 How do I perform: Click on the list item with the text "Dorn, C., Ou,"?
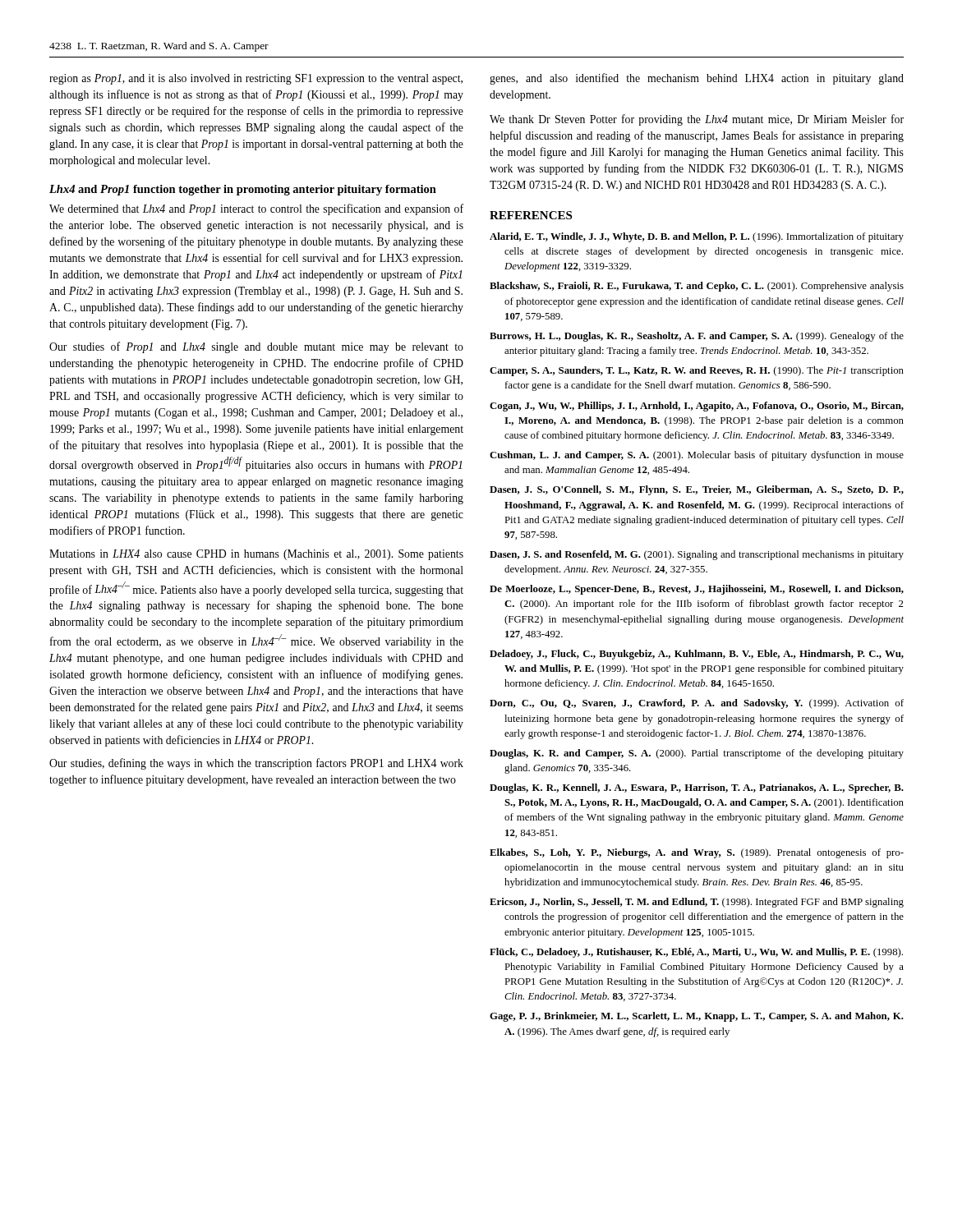tap(697, 718)
